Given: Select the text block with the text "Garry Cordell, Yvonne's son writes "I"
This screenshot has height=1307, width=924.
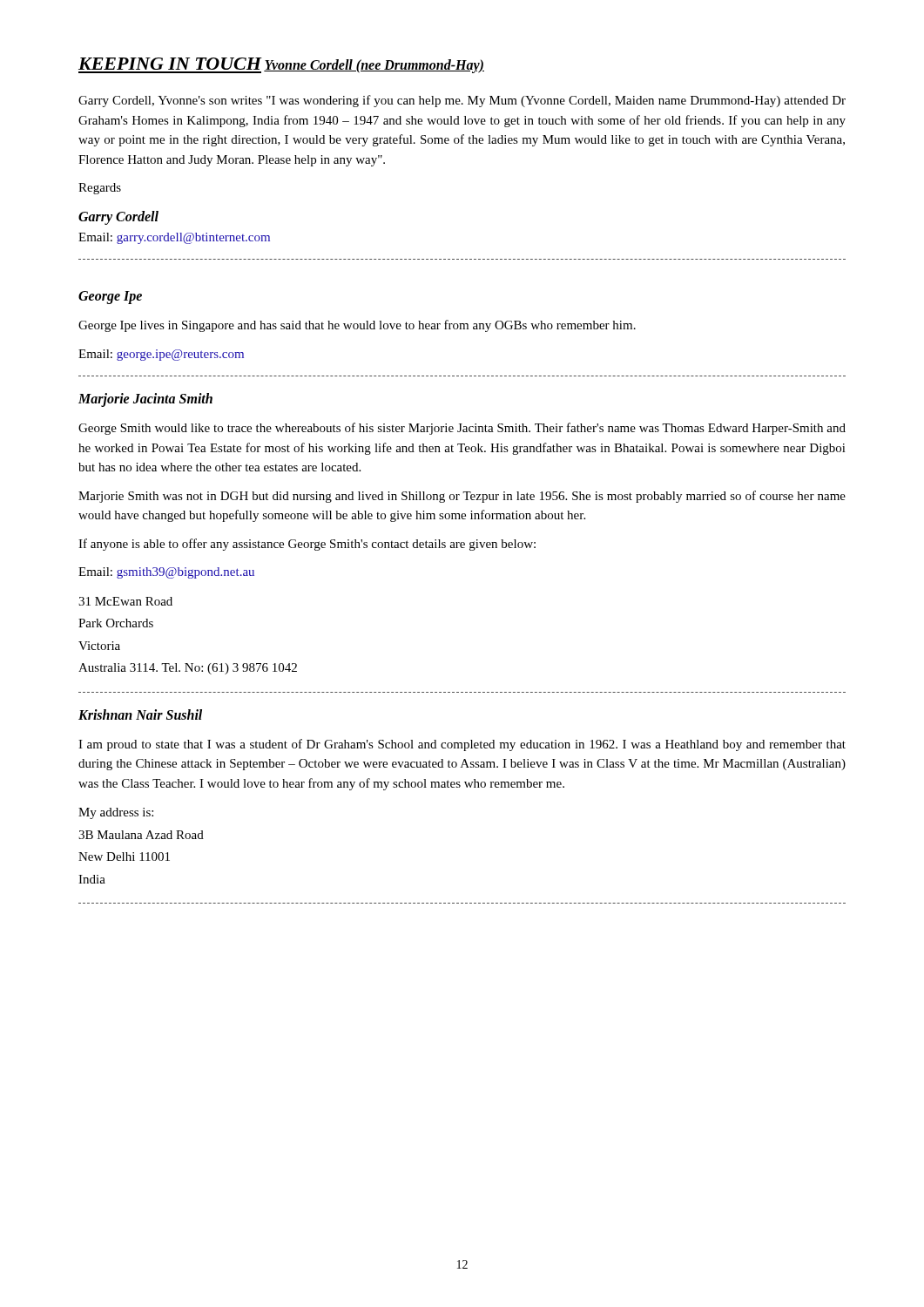Looking at the screenshot, I should [x=462, y=130].
